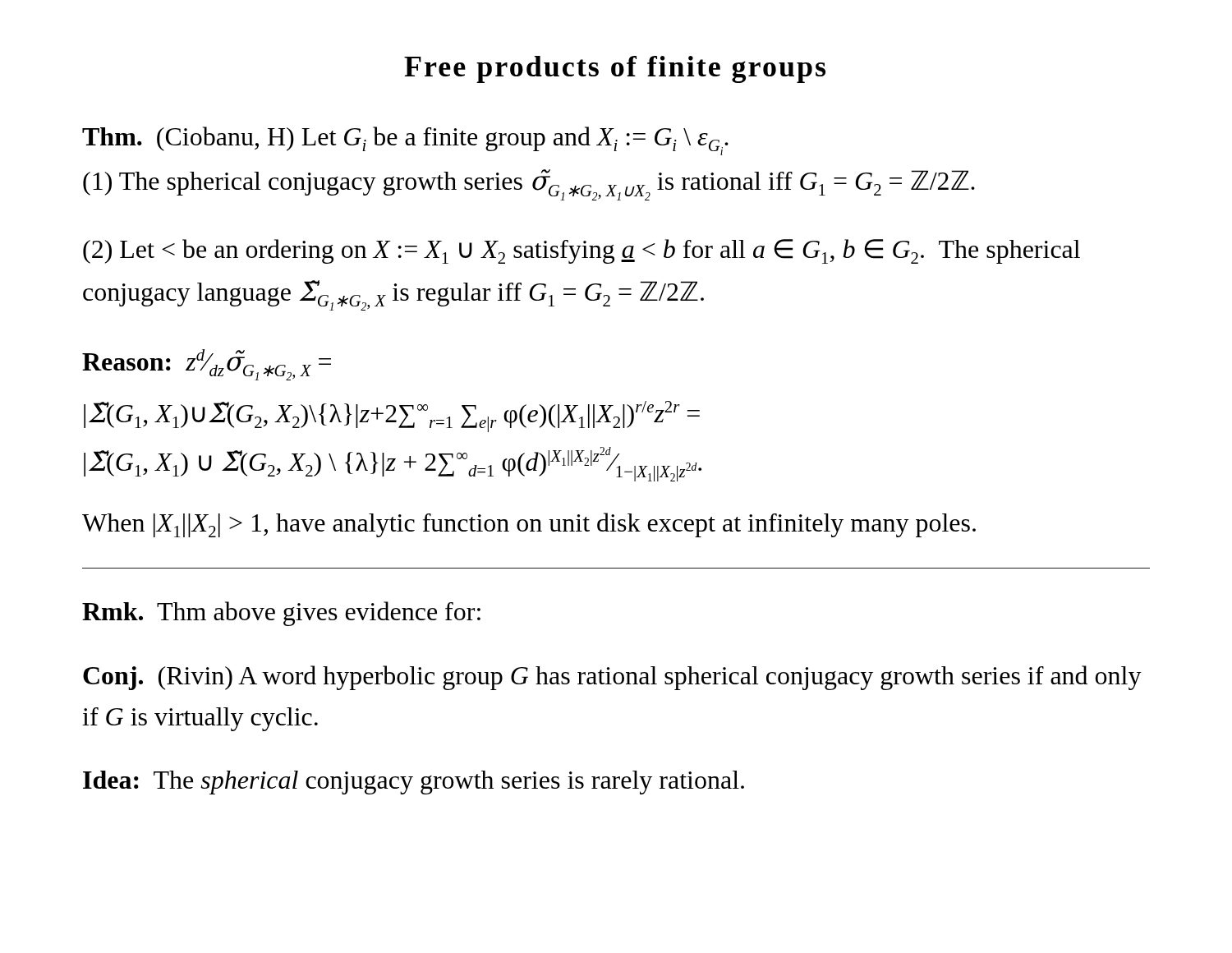Image resolution: width=1232 pixels, height=953 pixels.
Task: Locate the region starting "Free products of finite groups"
Action: pyautogui.click(x=616, y=67)
